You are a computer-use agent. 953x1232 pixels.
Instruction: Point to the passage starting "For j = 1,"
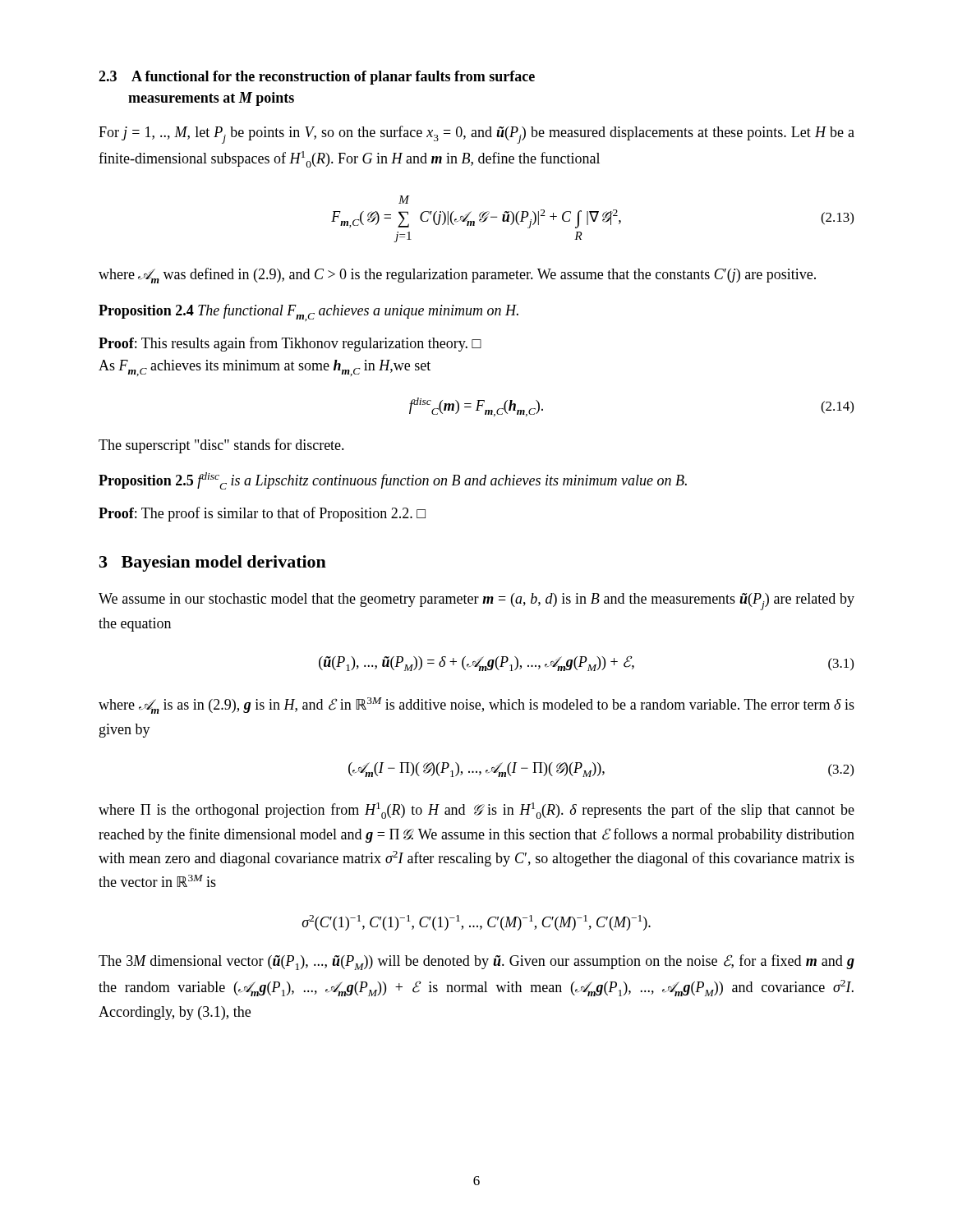pos(476,147)
